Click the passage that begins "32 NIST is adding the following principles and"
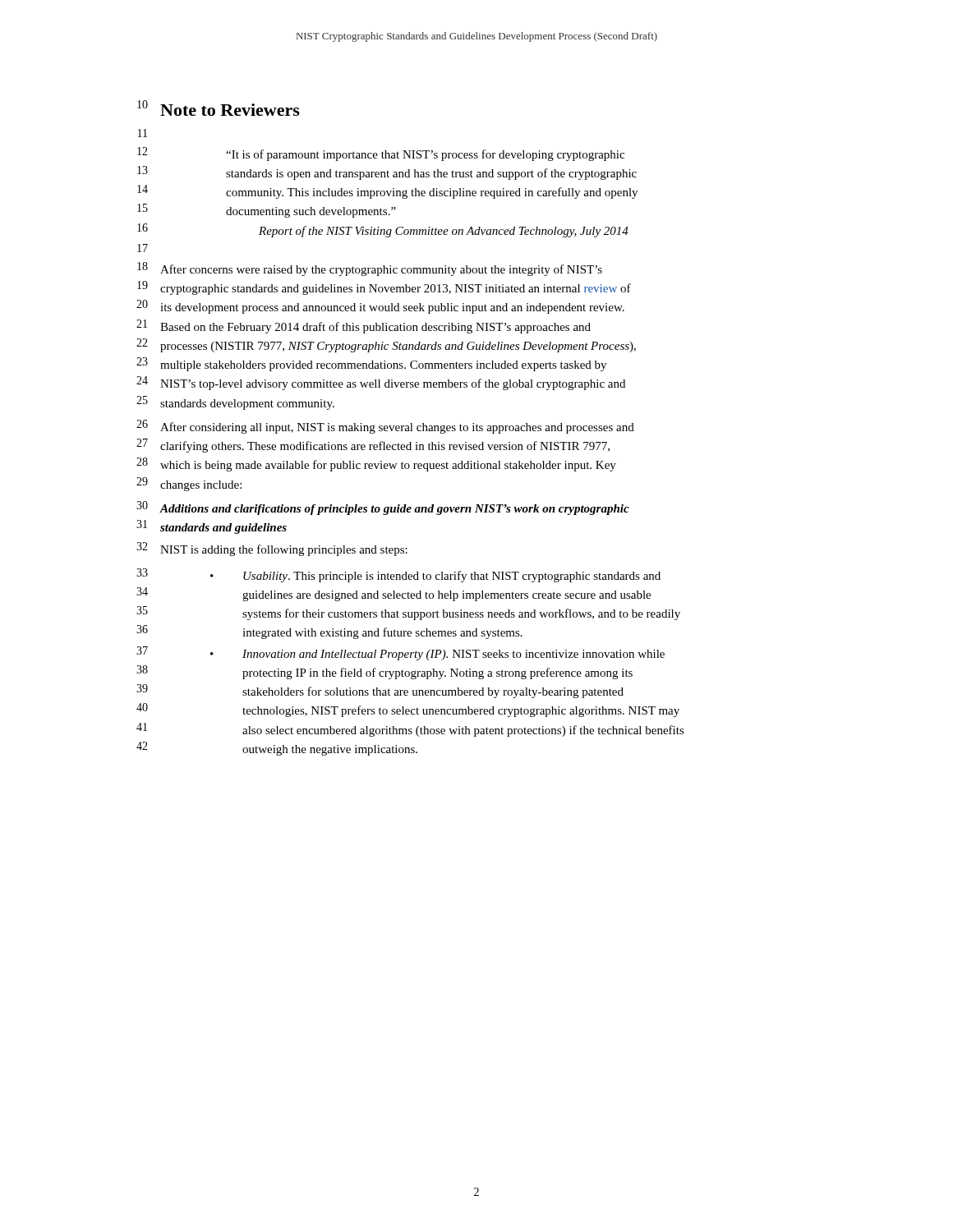 272,549
